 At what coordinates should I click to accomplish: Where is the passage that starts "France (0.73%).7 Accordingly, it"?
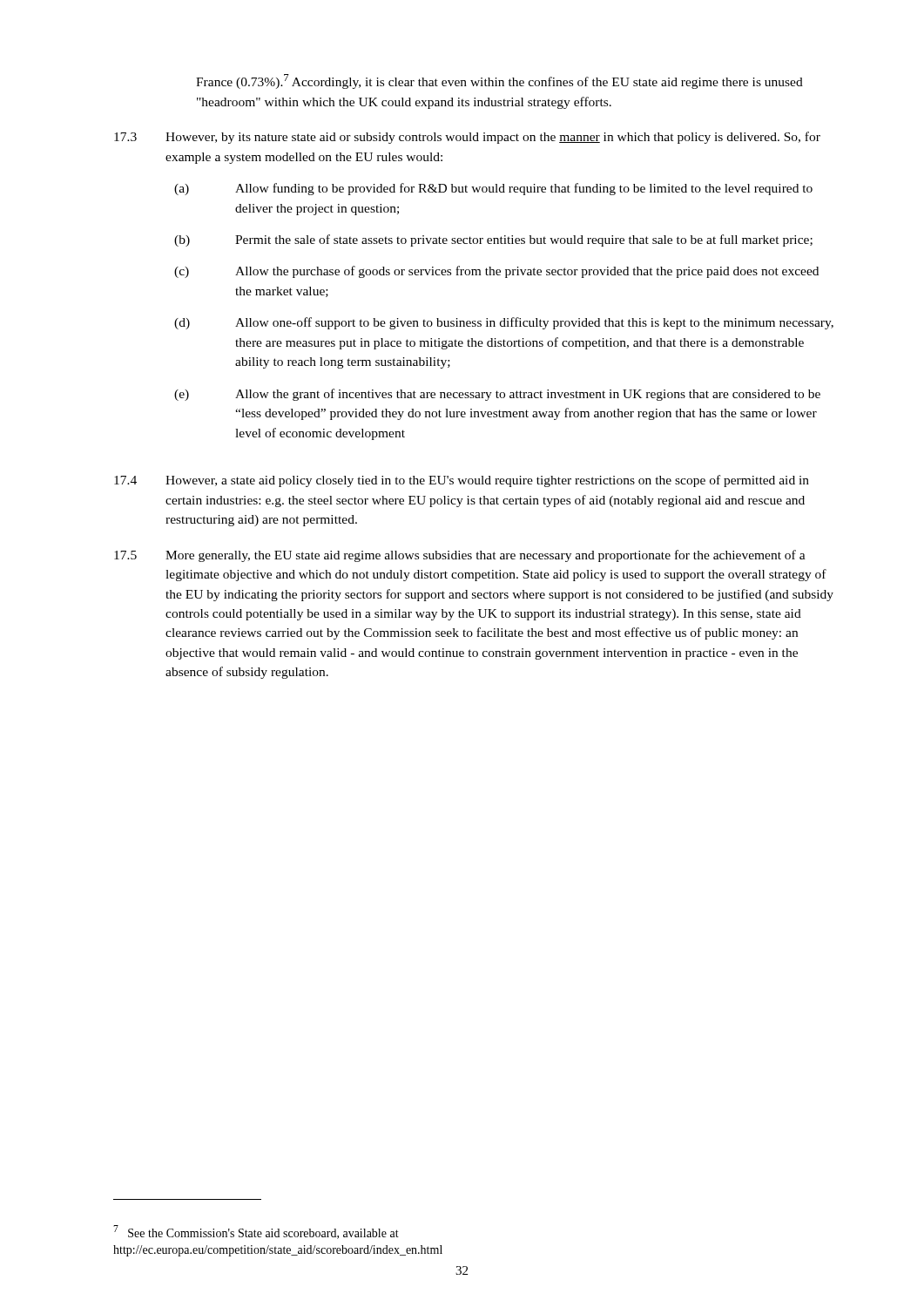[x=499, y=90]
